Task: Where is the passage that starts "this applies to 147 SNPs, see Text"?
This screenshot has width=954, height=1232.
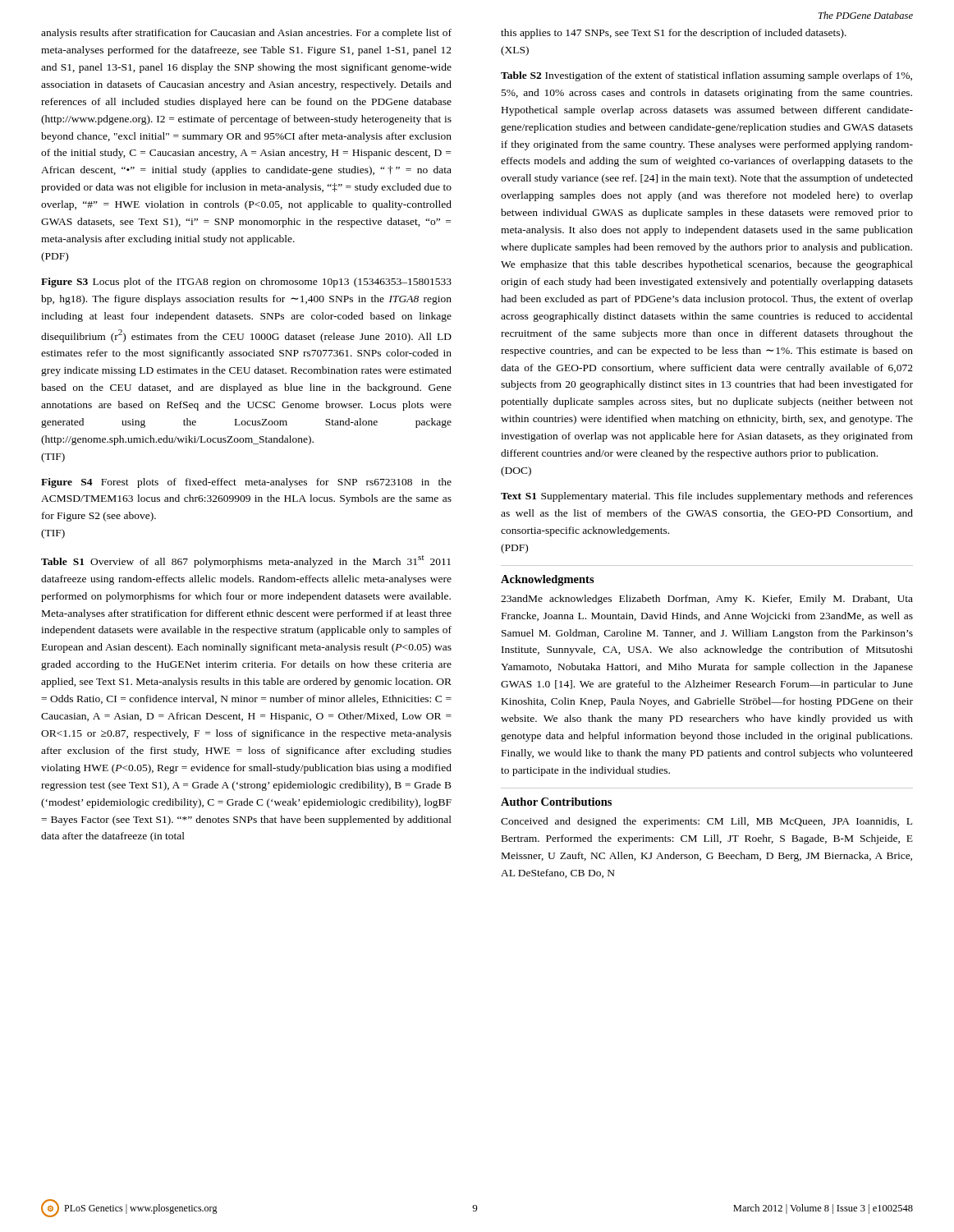Action: [x=707, y=42]
